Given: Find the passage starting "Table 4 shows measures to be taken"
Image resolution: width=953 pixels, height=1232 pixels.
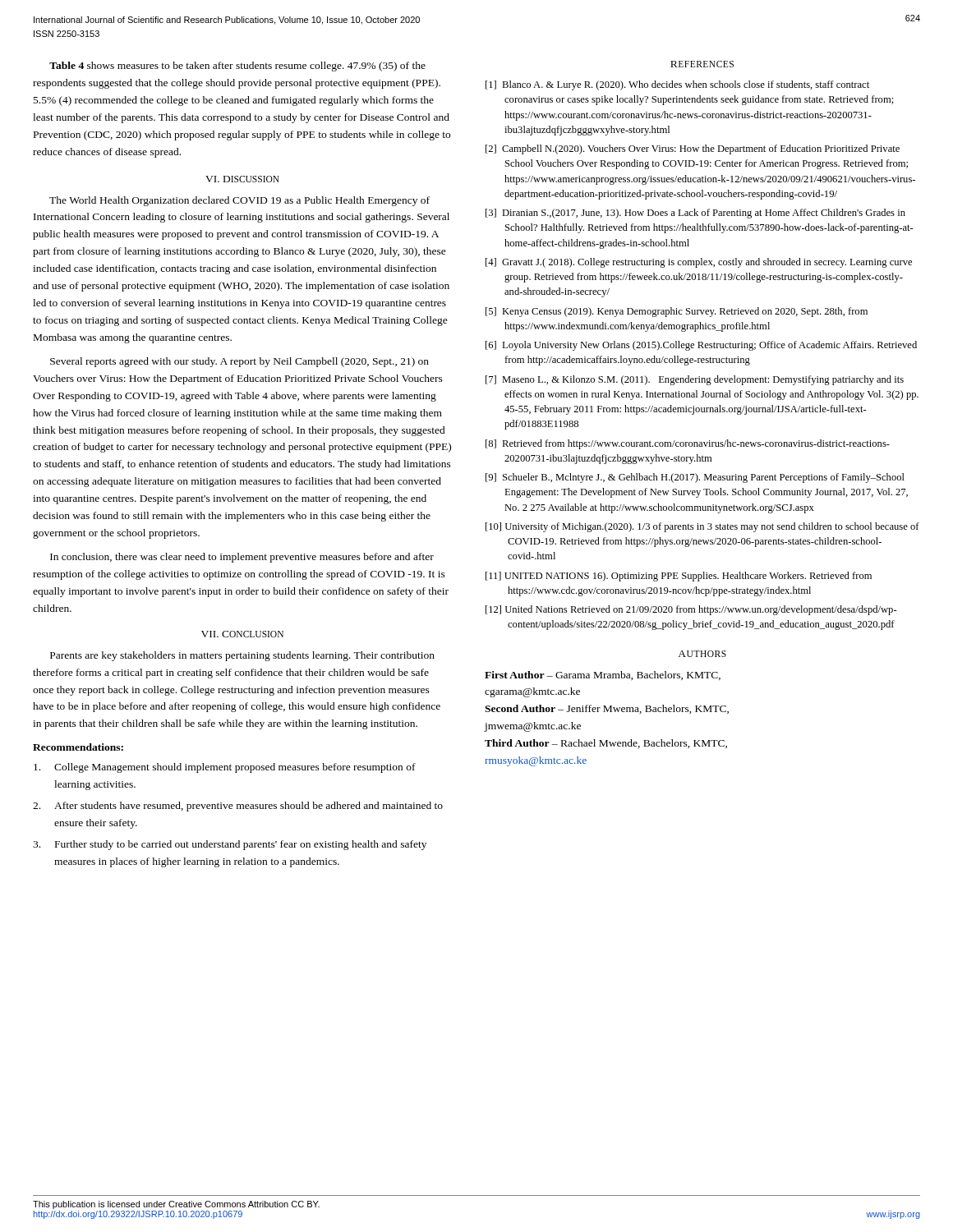Looking at the screenshot, I should (x=242, y=108).
